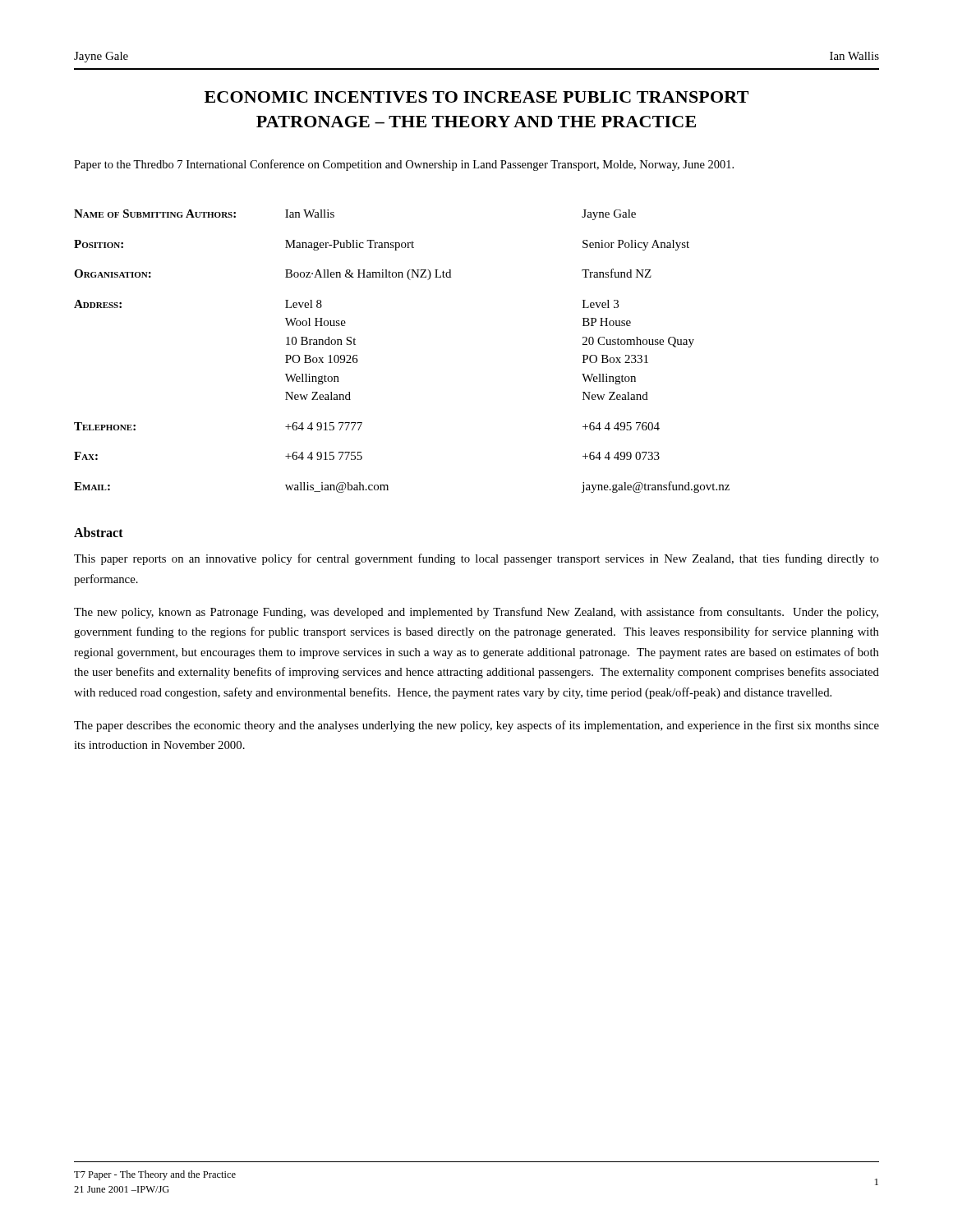Point to the block starting "This paper reports on an innovative"

[476, 569]
